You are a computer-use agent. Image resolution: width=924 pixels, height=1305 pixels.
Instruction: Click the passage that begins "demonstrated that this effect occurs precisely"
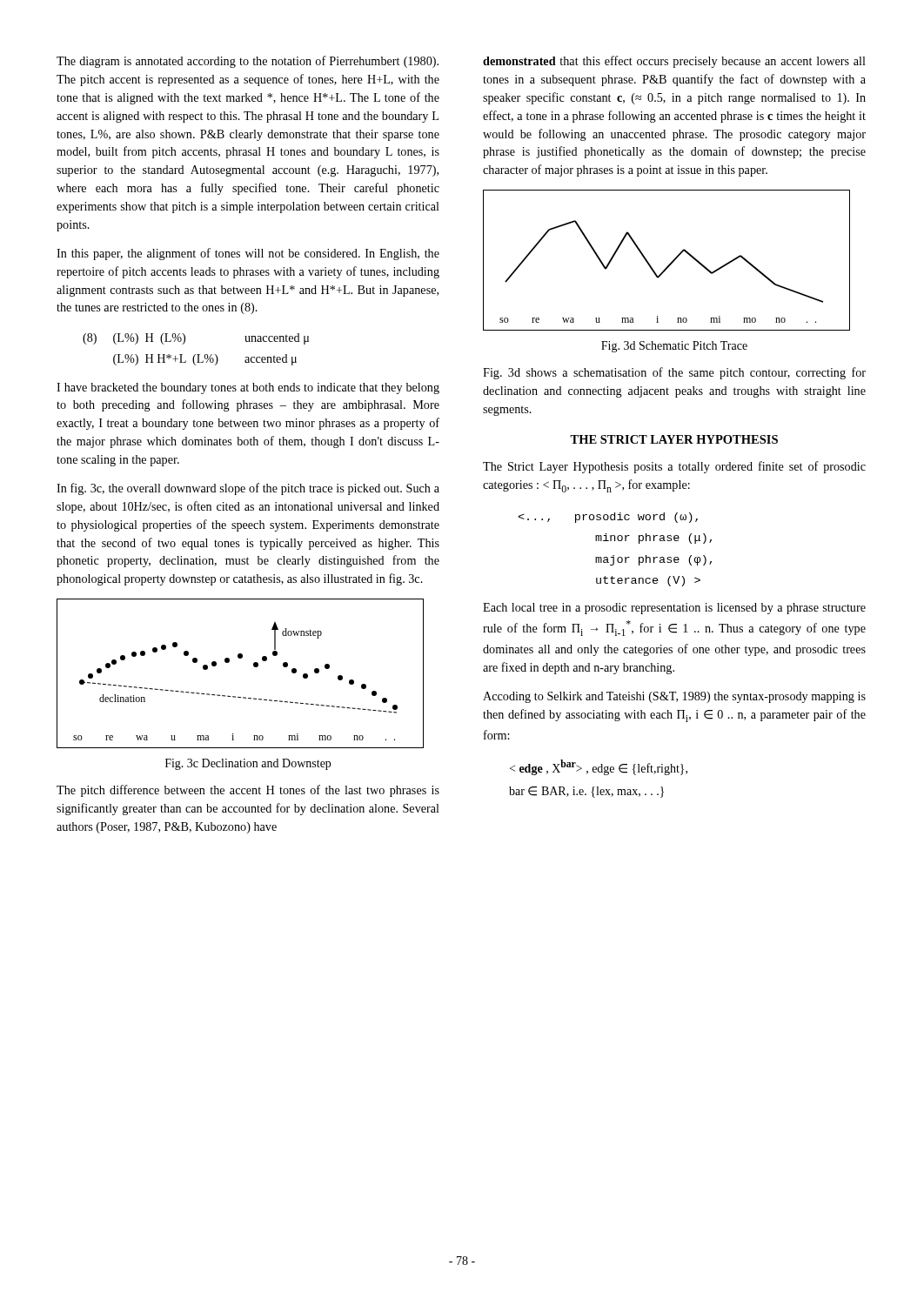coord(674,115)
